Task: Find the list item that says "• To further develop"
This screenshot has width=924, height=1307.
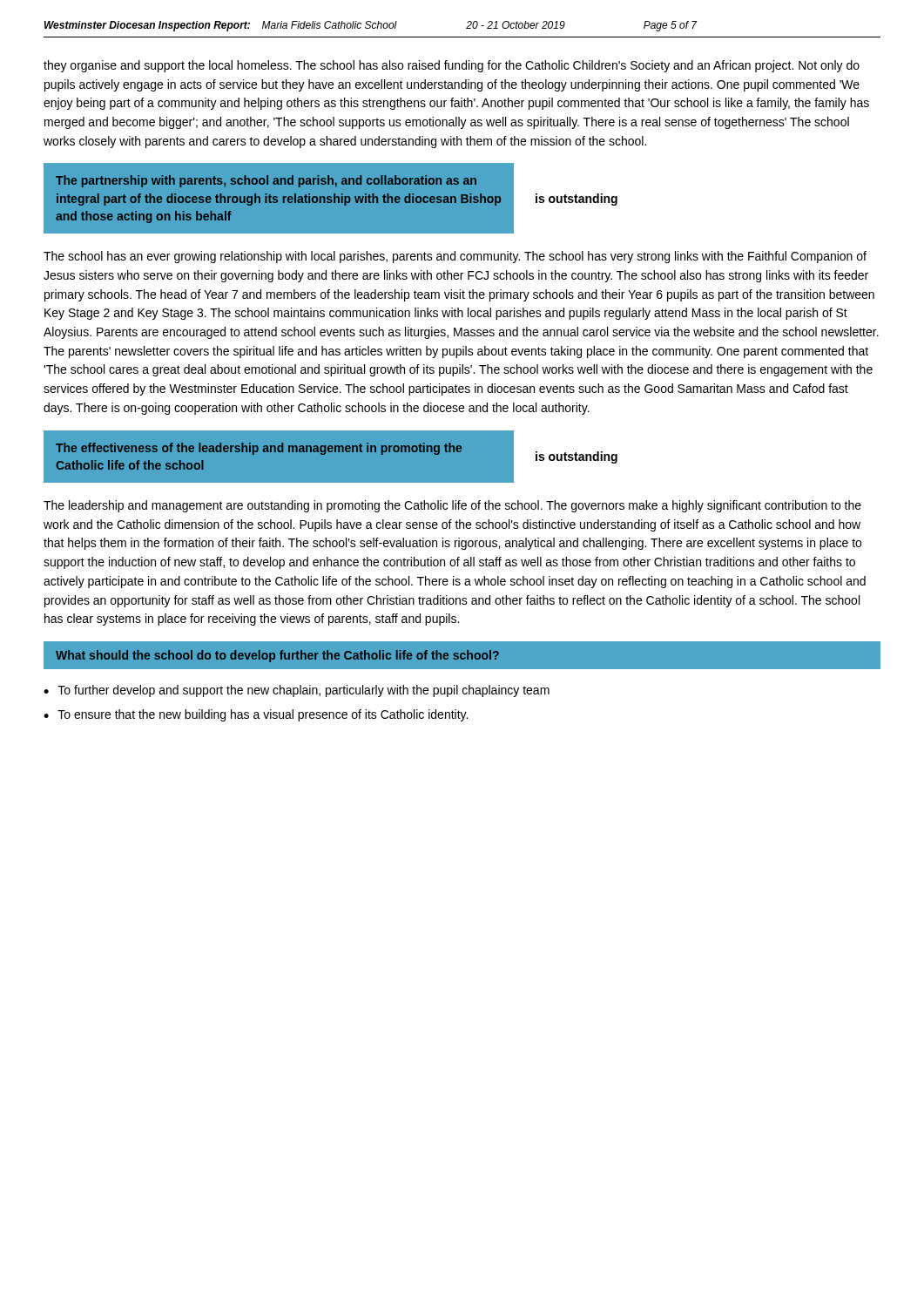Action: (297, 691)
